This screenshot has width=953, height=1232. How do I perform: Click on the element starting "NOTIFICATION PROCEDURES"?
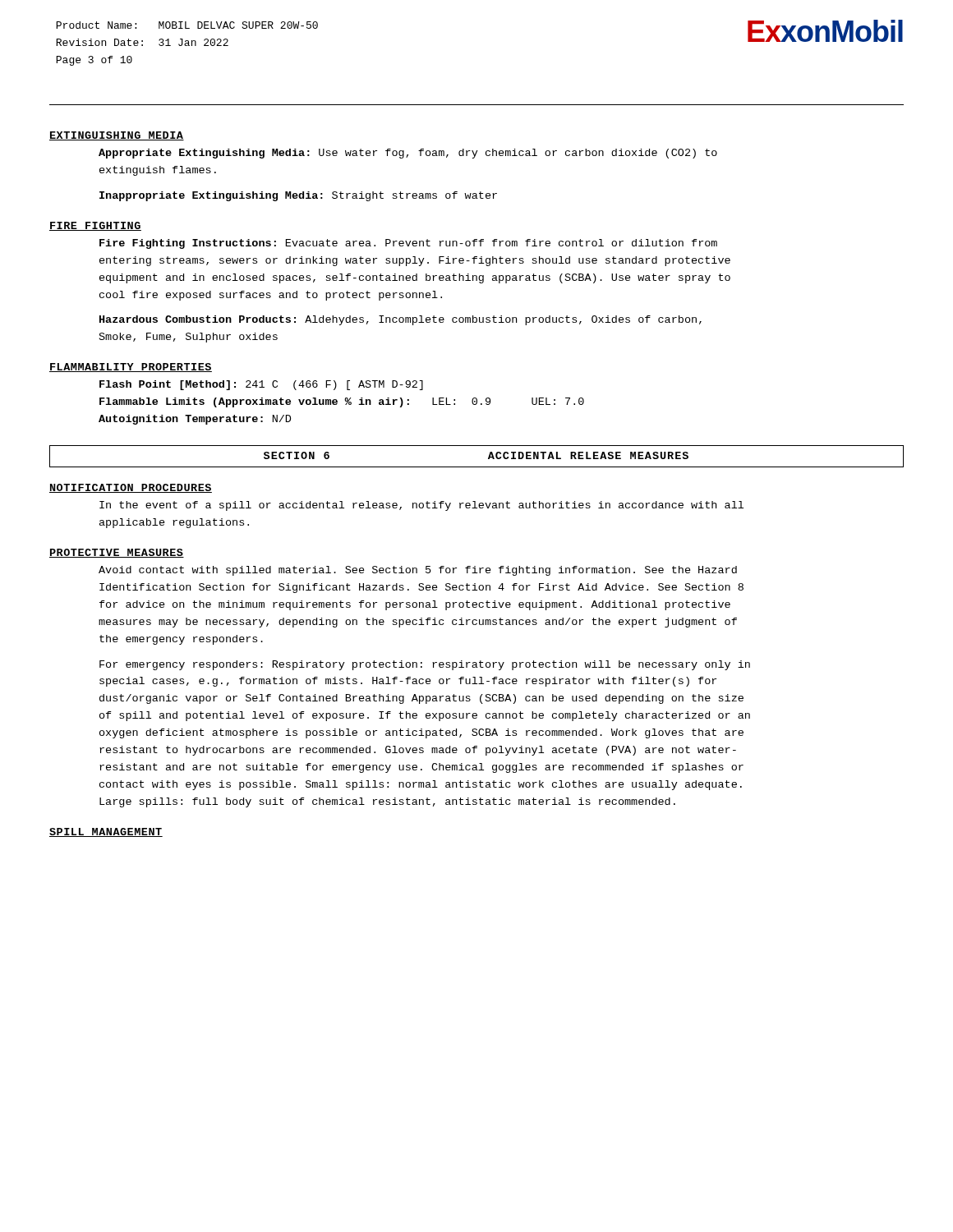131,488
